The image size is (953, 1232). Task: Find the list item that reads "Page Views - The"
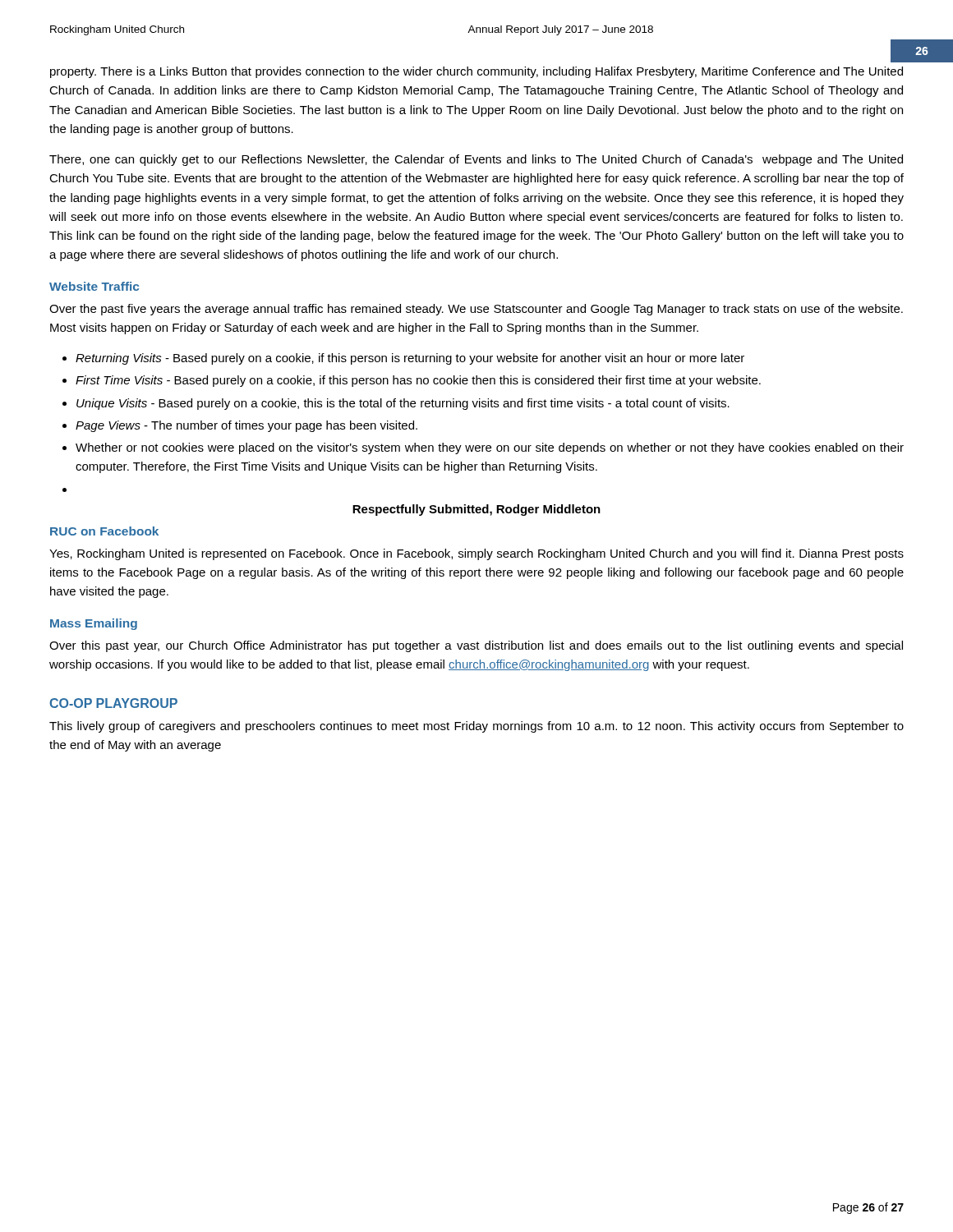pyautogui.click(x=246, y=426)
